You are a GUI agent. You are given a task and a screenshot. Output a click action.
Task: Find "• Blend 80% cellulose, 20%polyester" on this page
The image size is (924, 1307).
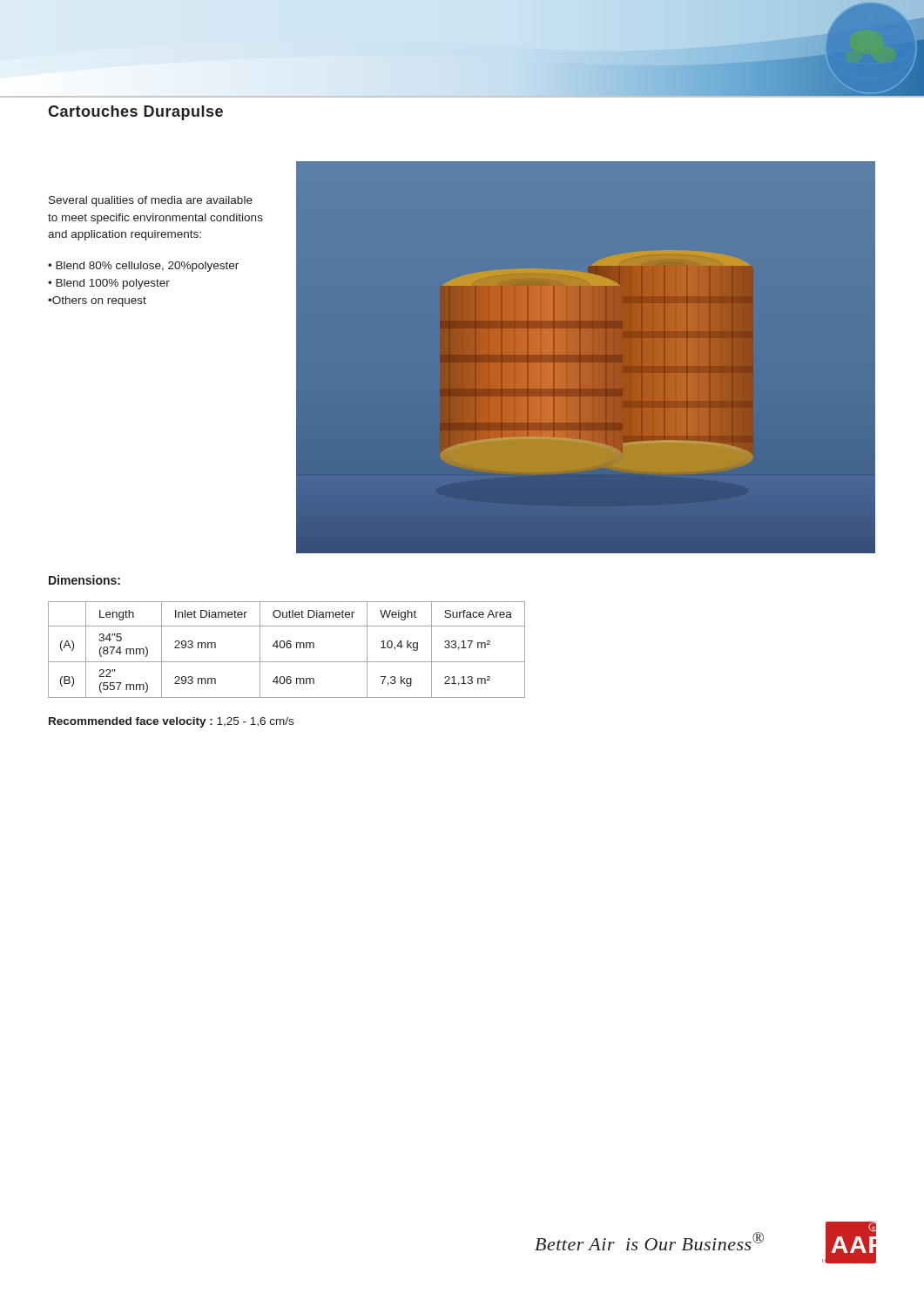tap(143, 265)
